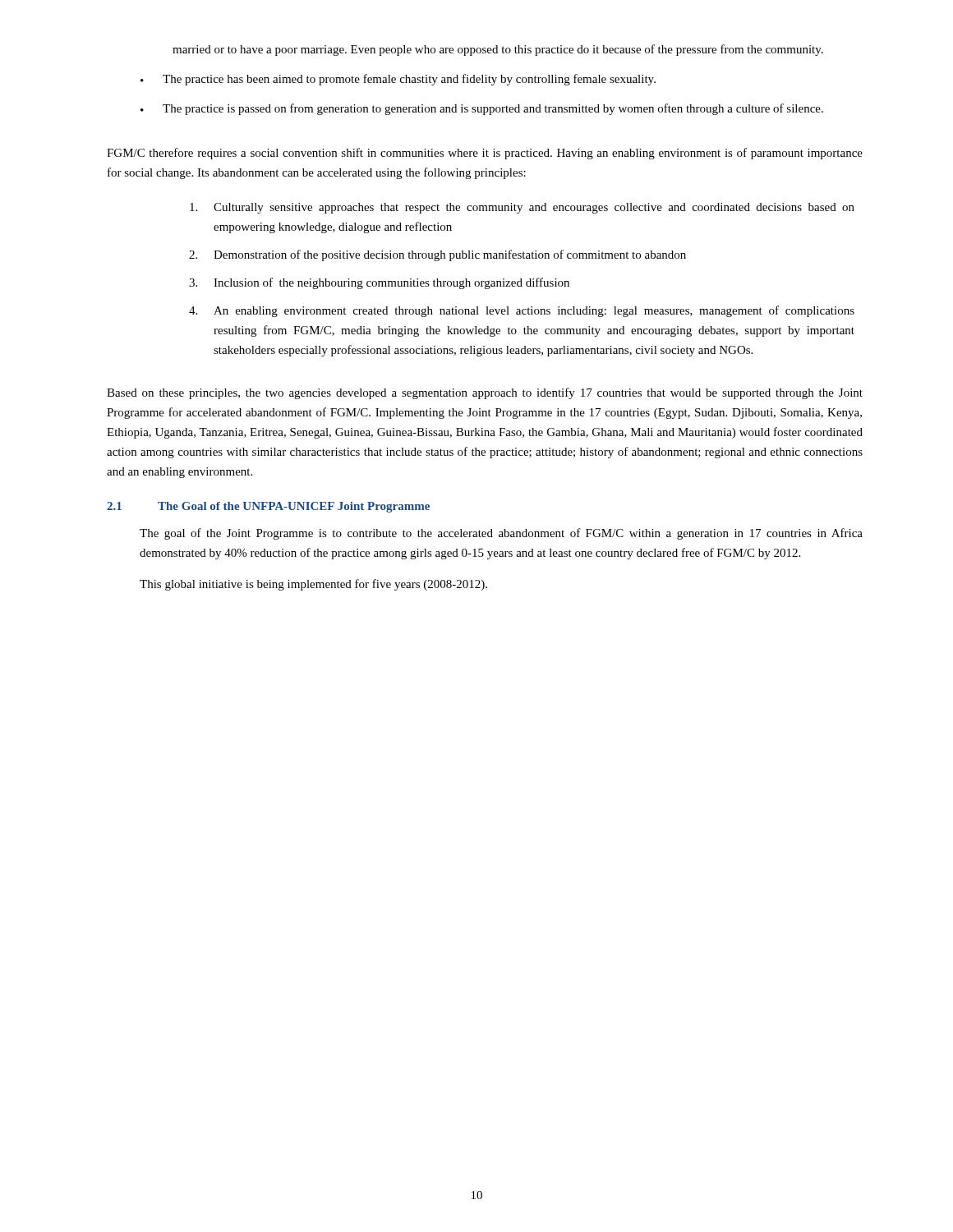953x1232 pixels.
Task: Click on the element starting "The goal of the Joint"
Action: (x=501, y=543)
